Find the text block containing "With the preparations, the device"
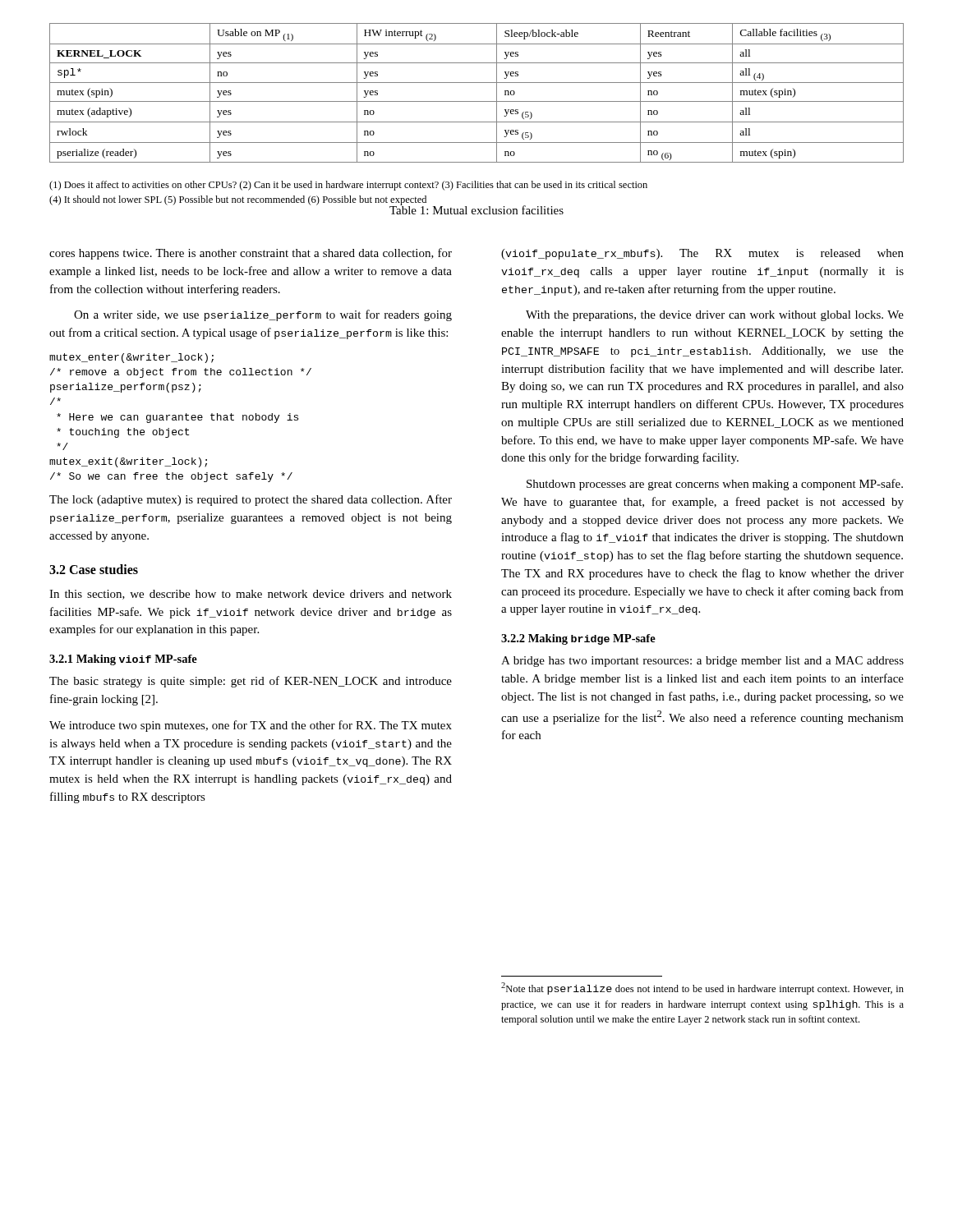Image resolution: width=953 pixels, height=1232 pixels. point(702,387)
